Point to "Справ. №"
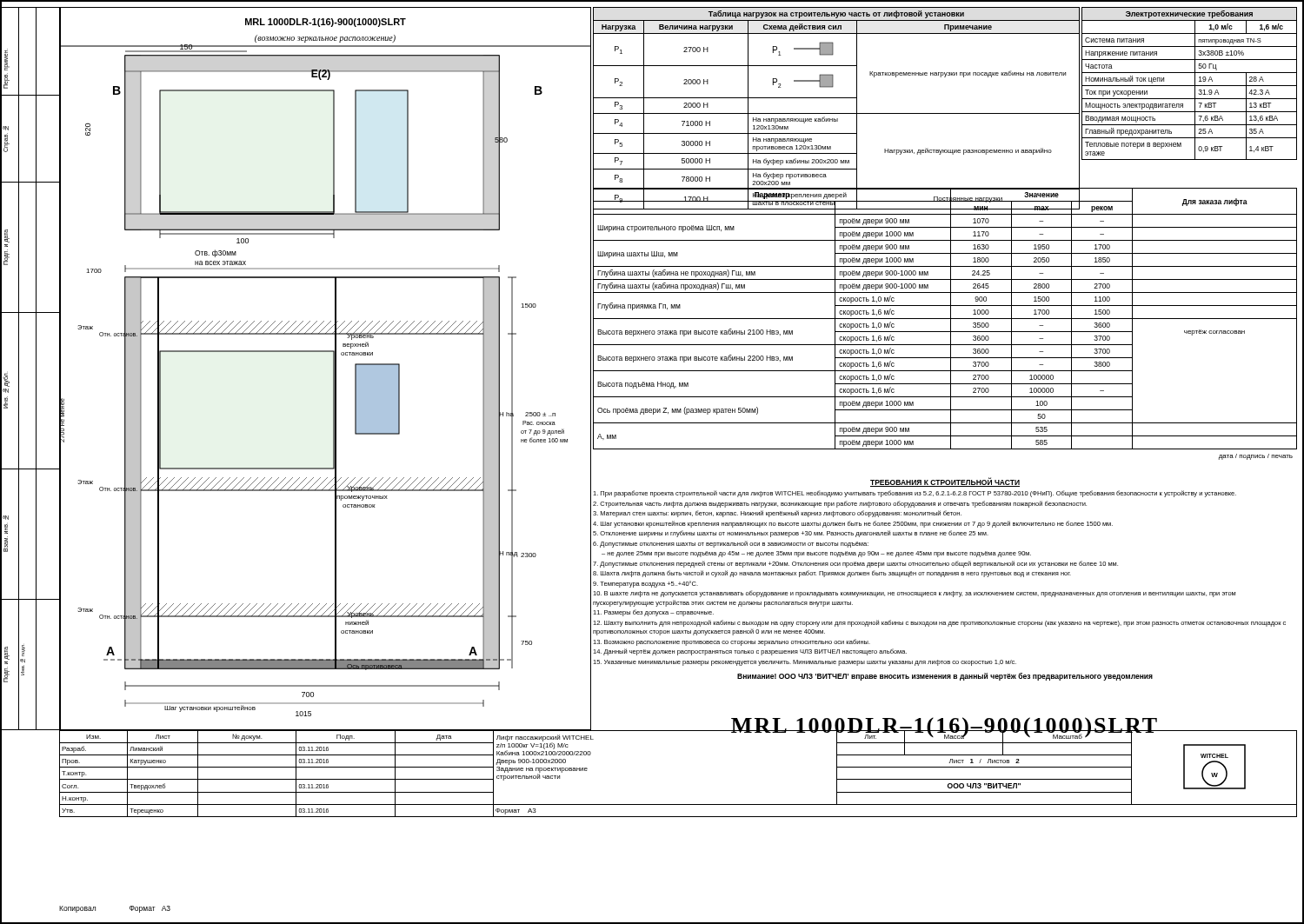This screenshot has height=924, width=1304. point(6,138)
